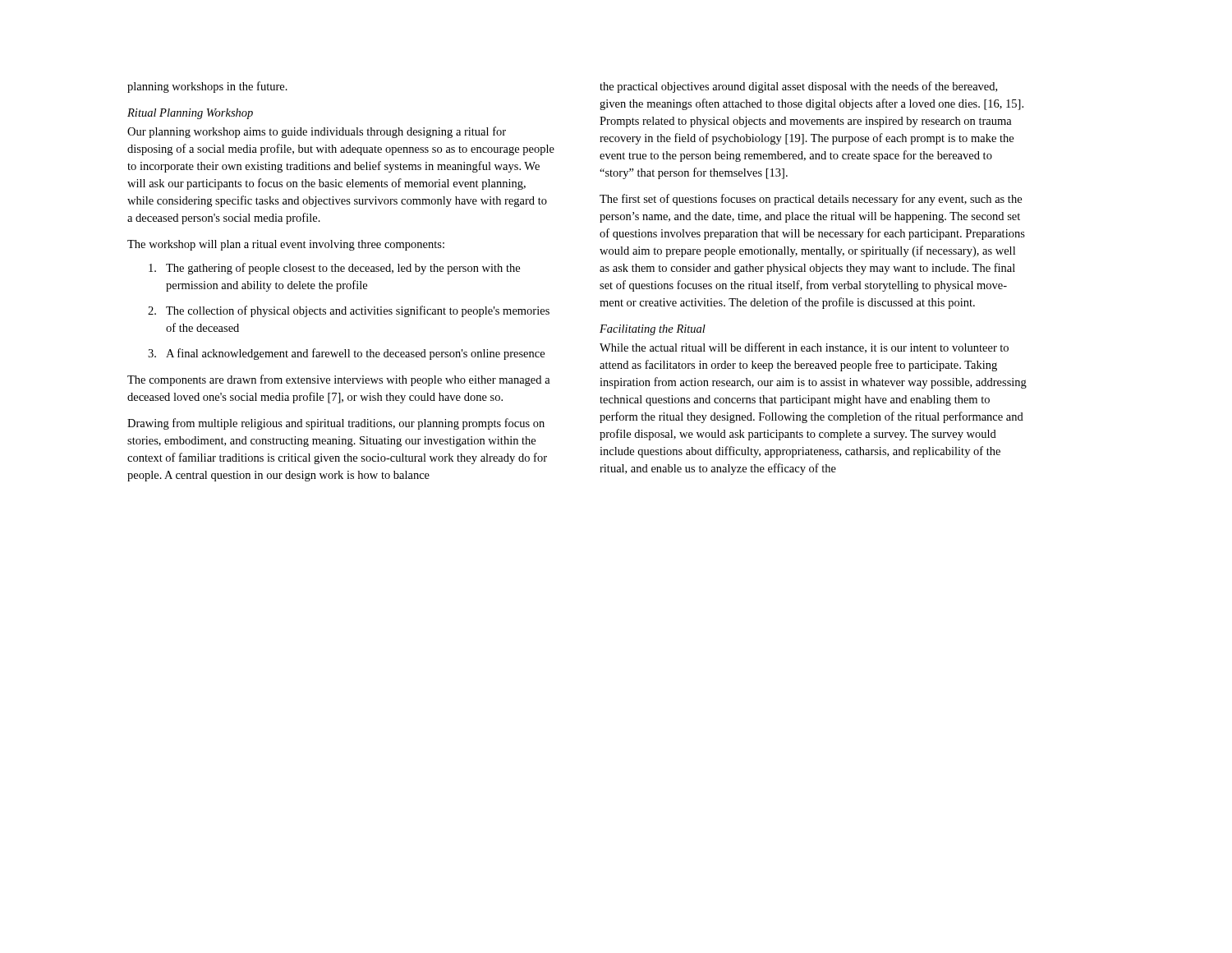The image size is (1232, 953).
Task: Where does it say "Ritual Planning Workshop"?
Action: 190,114
